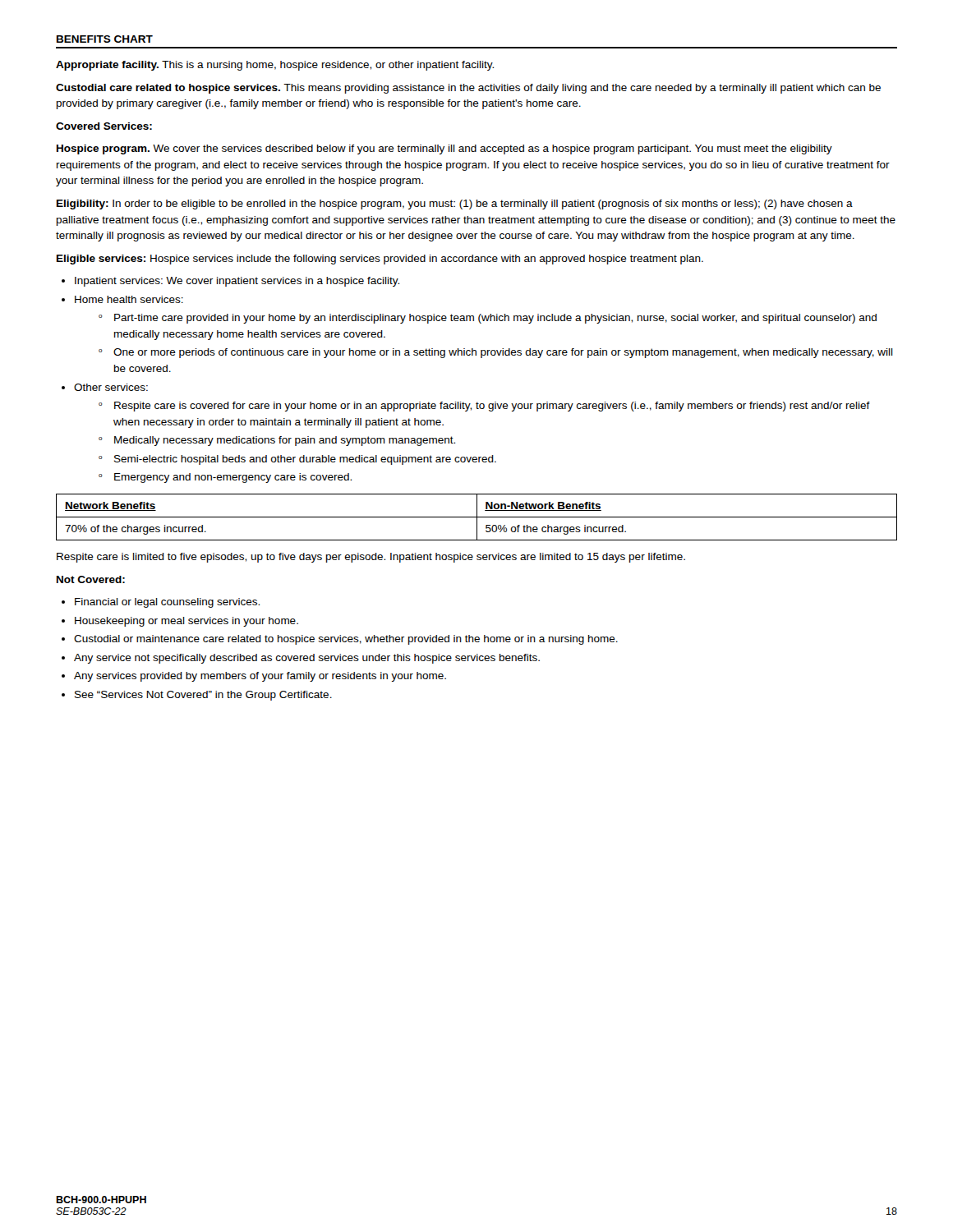
Task: Find the text starting "Any service not specifically described as covered services"
Action: click(486, 658)
